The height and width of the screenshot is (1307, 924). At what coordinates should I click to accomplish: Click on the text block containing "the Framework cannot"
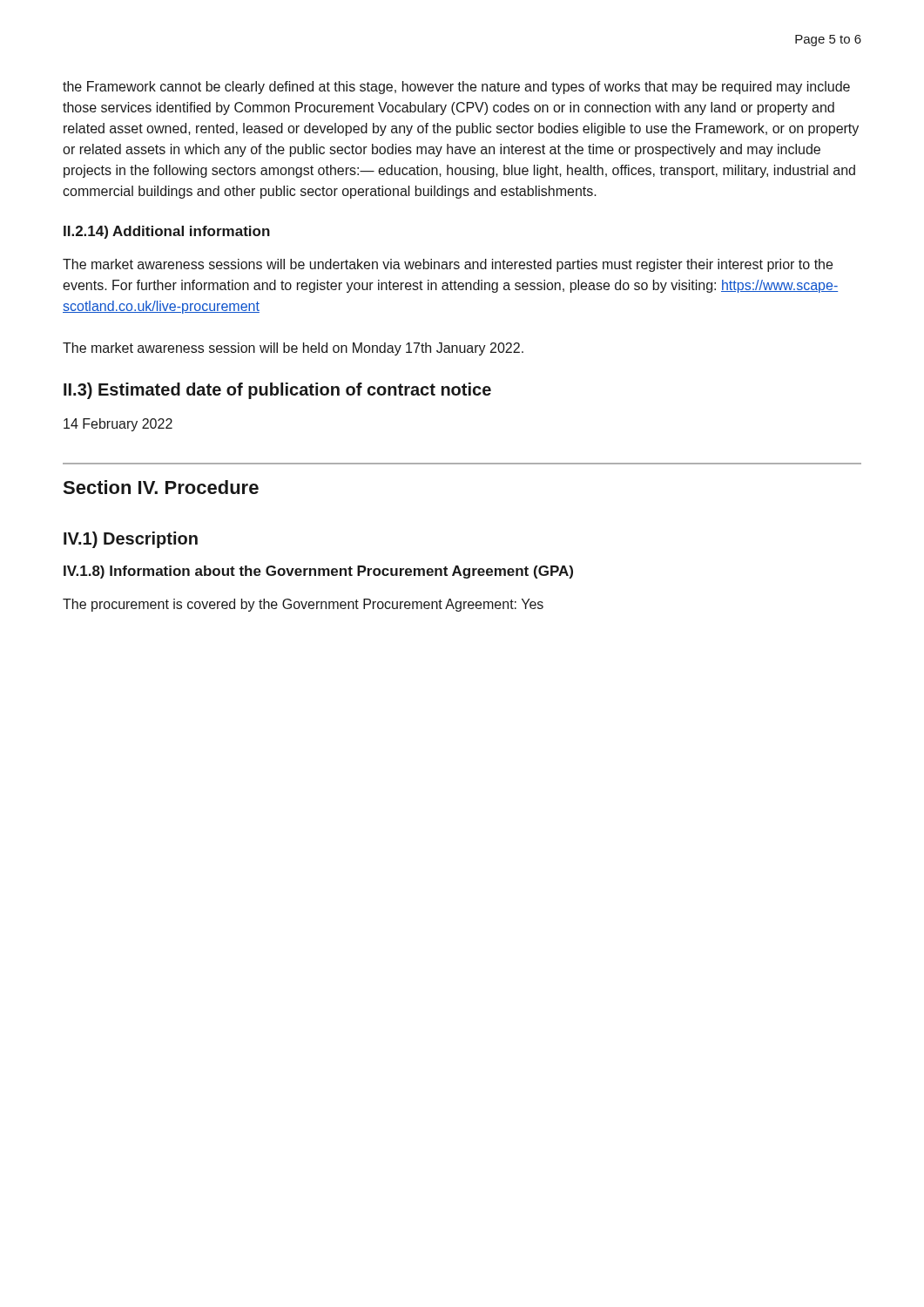coord(461,139)
